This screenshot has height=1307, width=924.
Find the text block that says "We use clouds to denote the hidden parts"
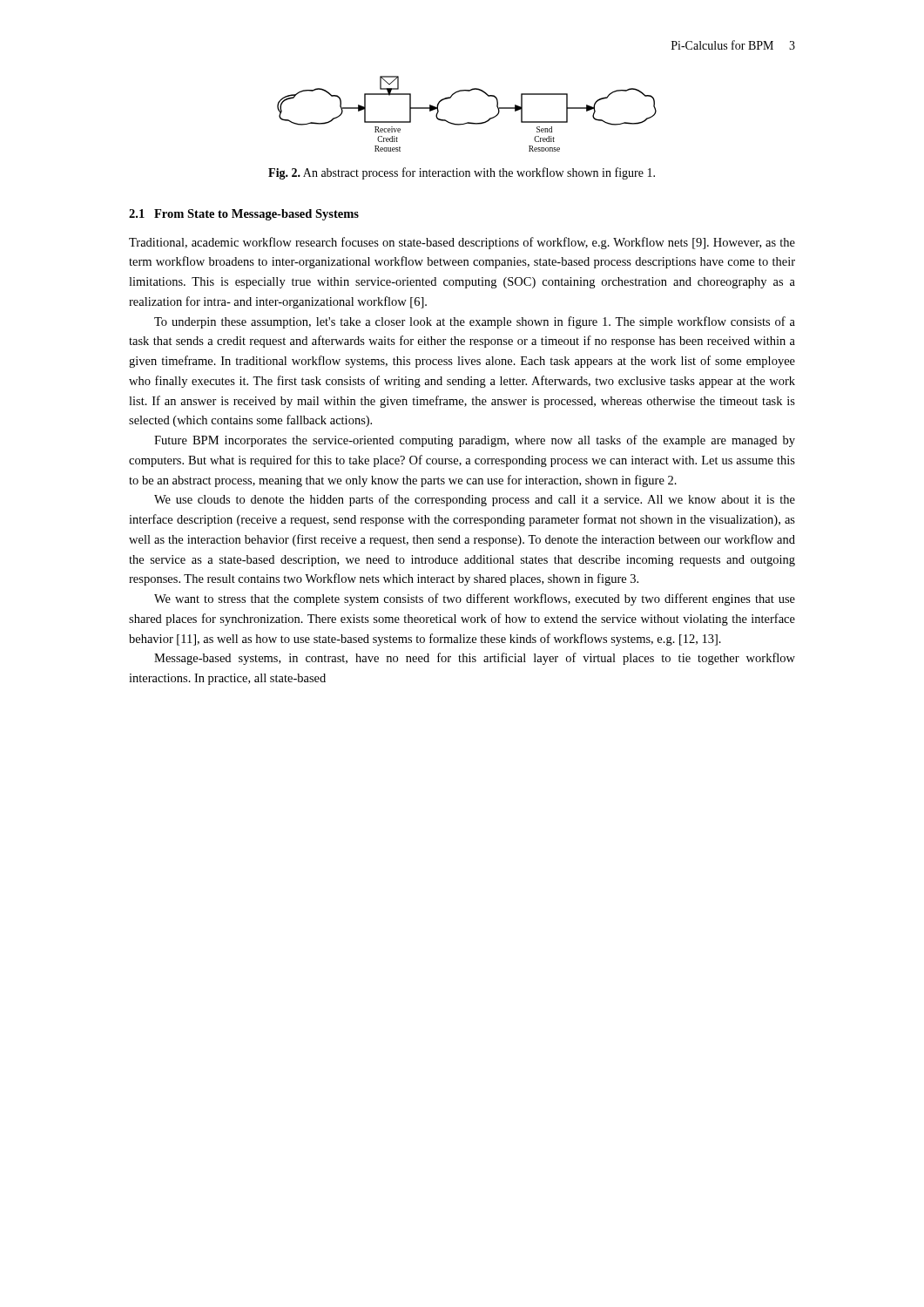click(x=462, y=540)
